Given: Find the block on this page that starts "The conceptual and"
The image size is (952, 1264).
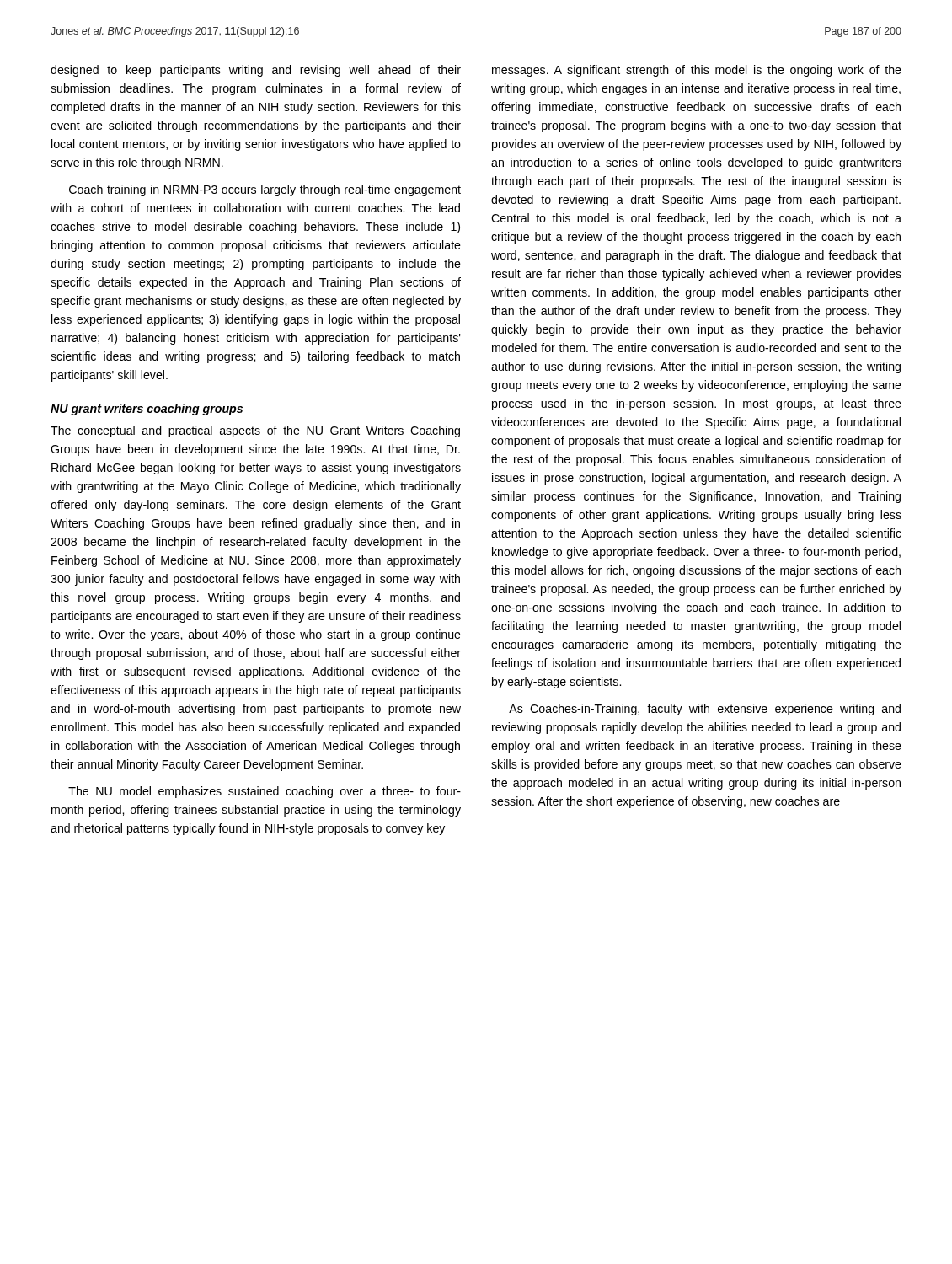Looking at the screenshot, I should pyautogui.click(x=256, y=629).
